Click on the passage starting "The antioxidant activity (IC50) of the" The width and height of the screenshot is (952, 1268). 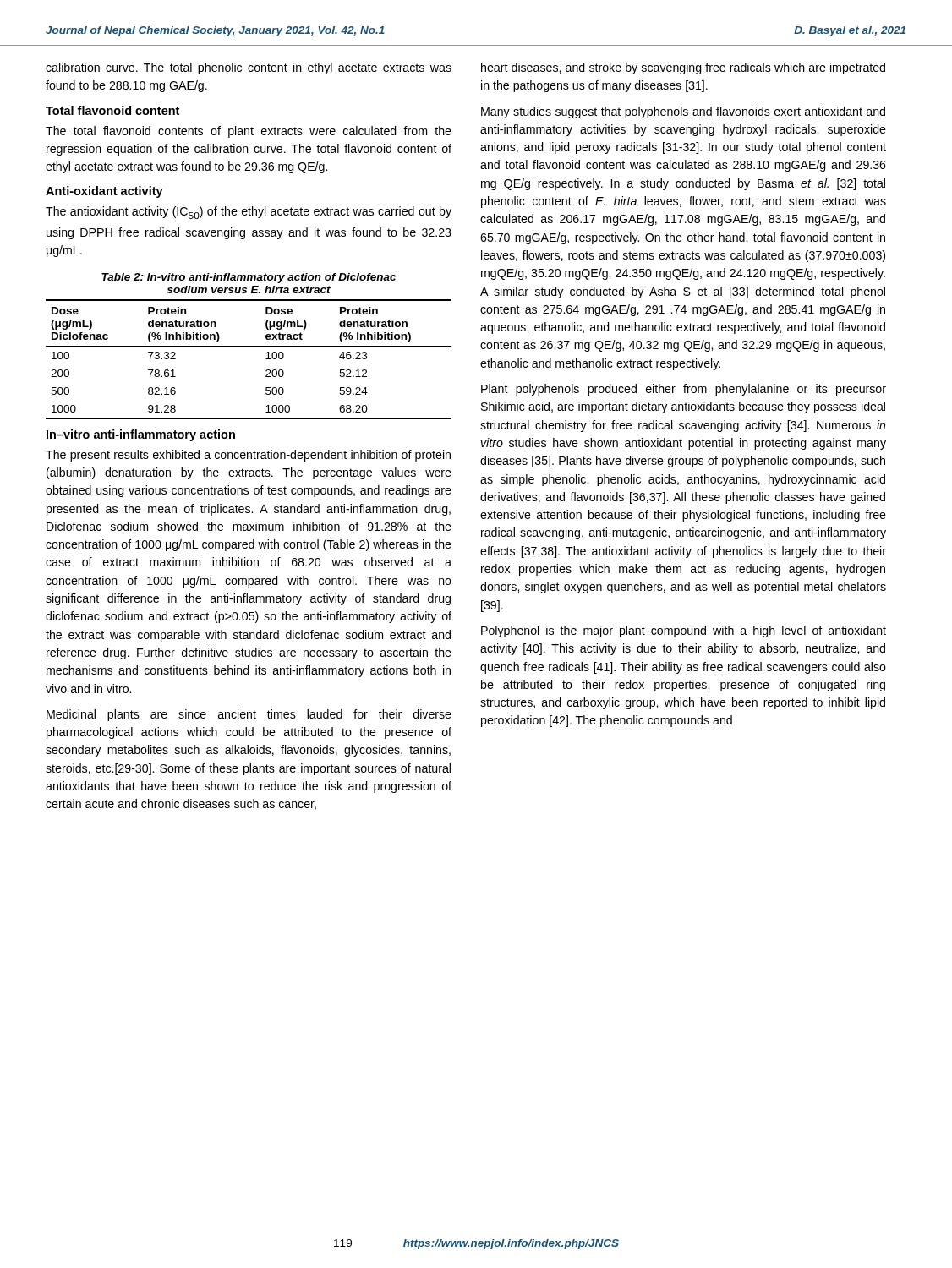(249, 232)
